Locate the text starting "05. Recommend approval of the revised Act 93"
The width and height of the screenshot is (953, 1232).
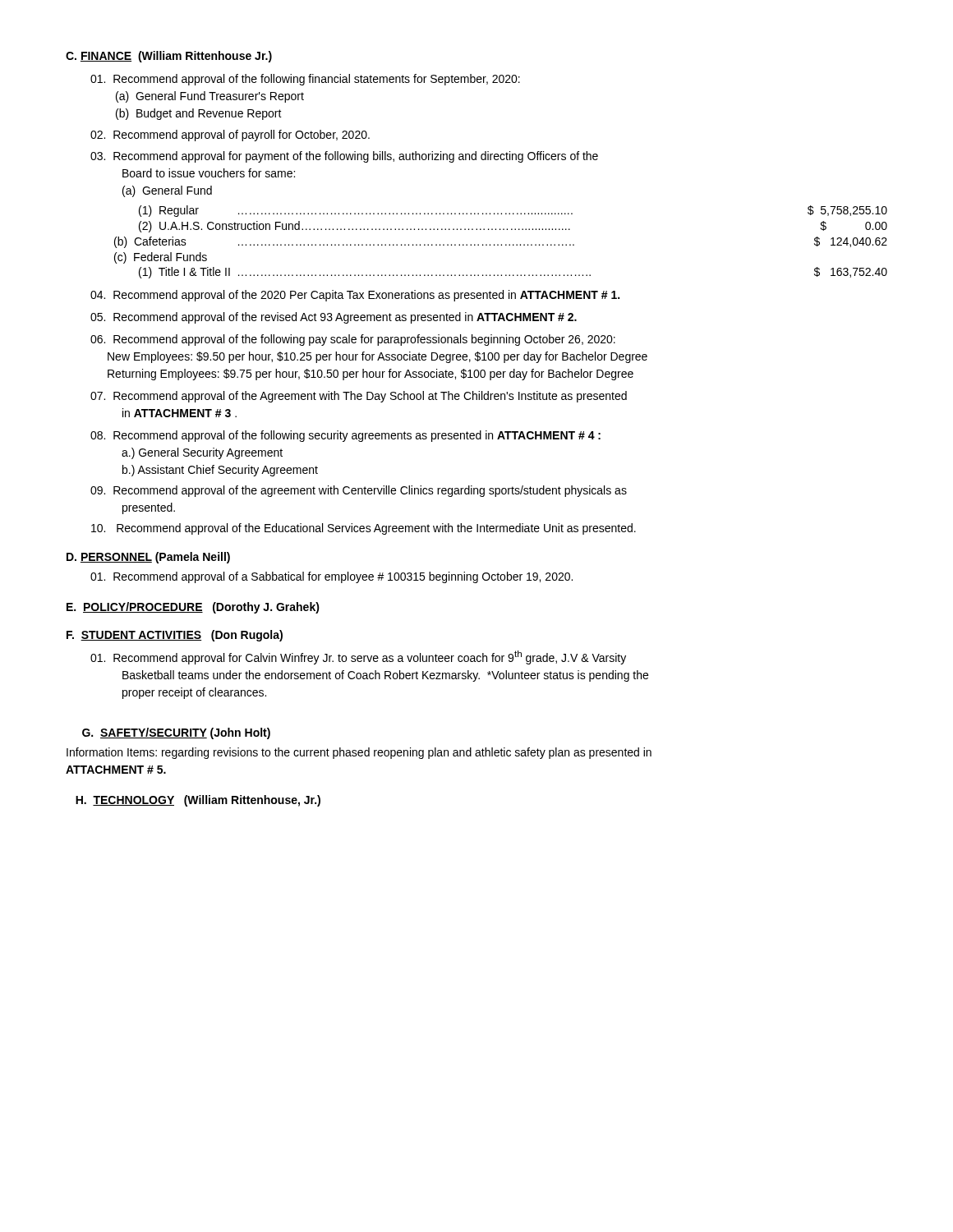pyautogui.click(x=334, y=317)
